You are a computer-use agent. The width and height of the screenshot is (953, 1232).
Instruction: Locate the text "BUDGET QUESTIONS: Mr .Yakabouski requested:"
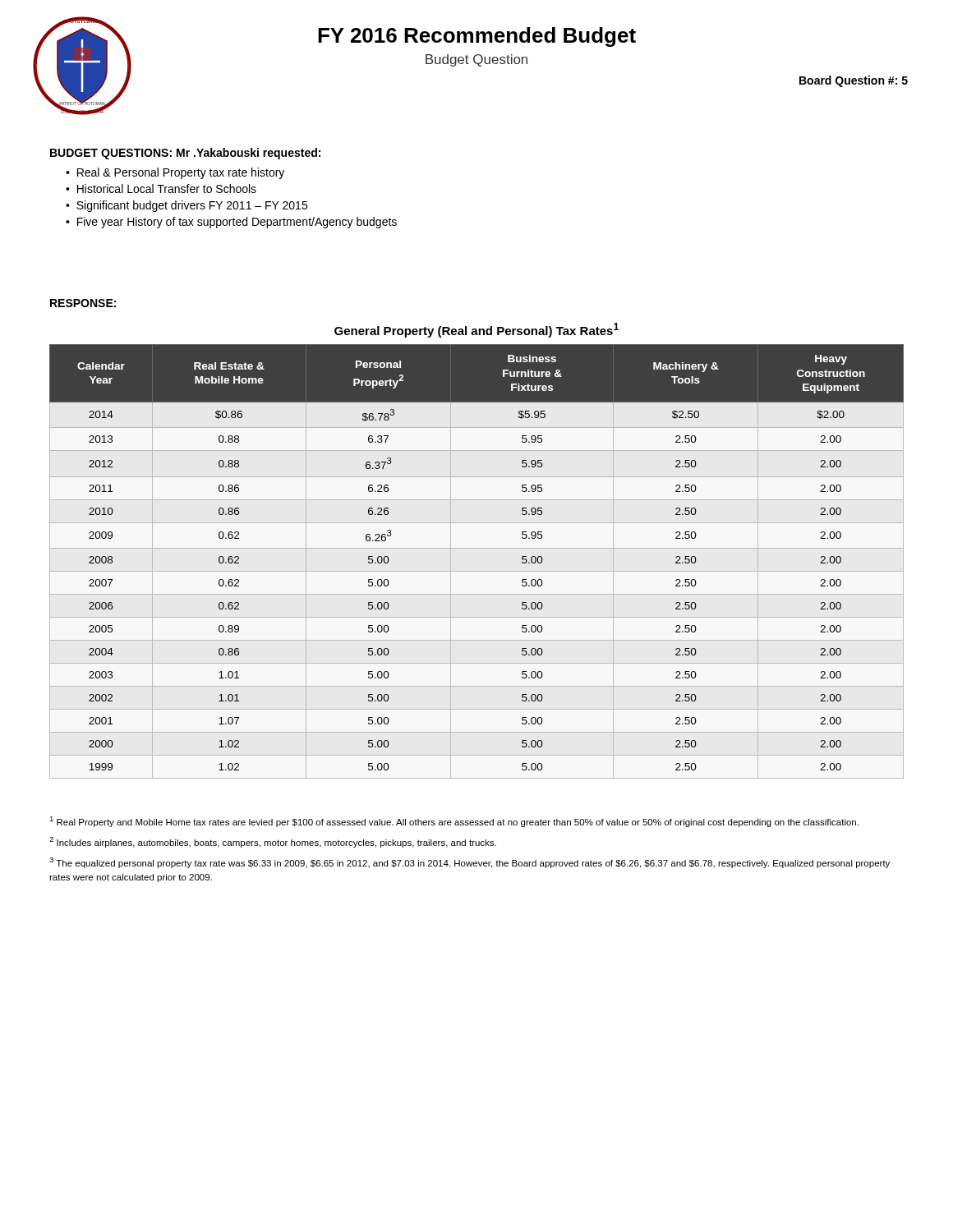(x=185, y=153)
